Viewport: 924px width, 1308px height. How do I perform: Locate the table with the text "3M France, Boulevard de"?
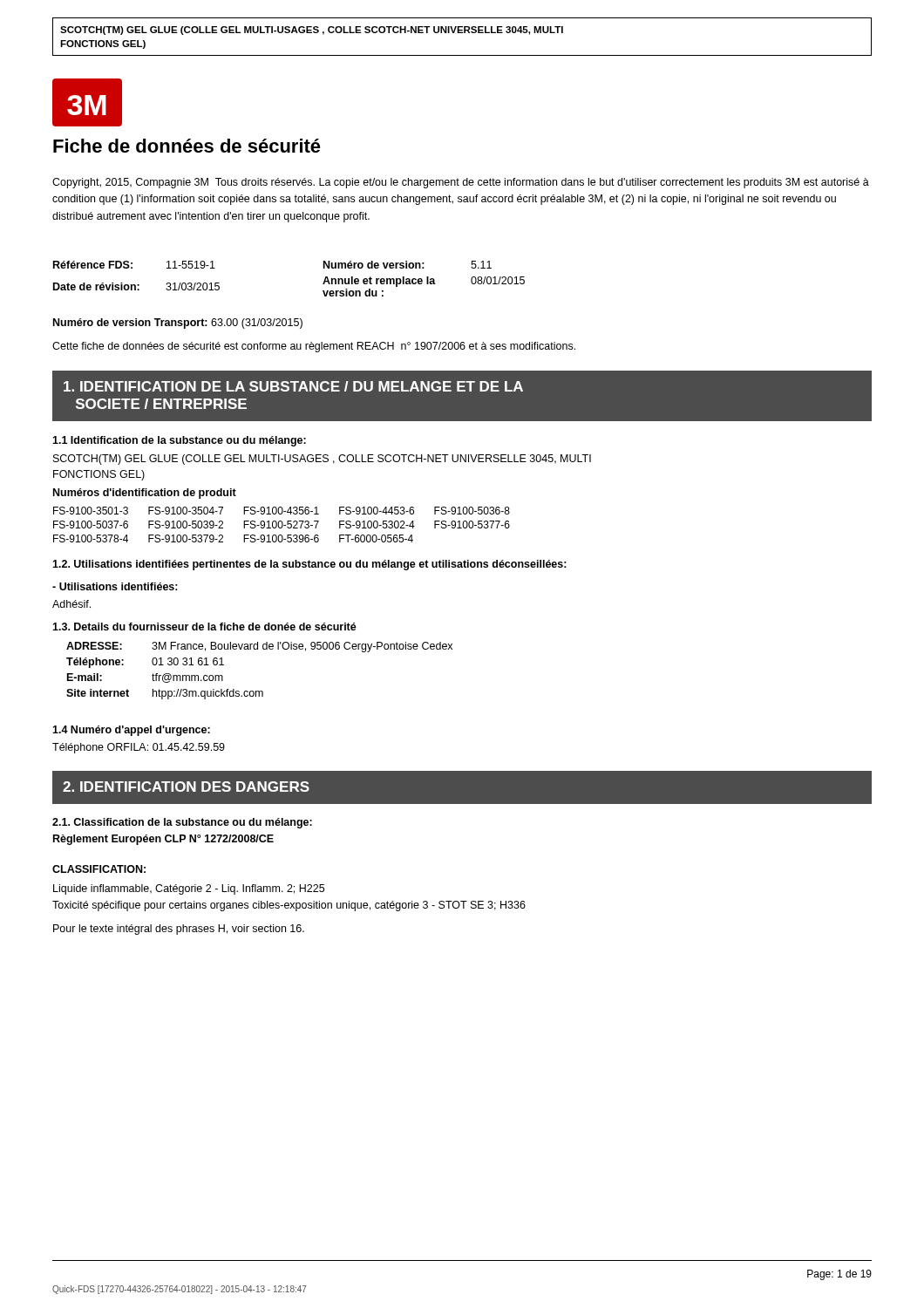tap(462, 670)
